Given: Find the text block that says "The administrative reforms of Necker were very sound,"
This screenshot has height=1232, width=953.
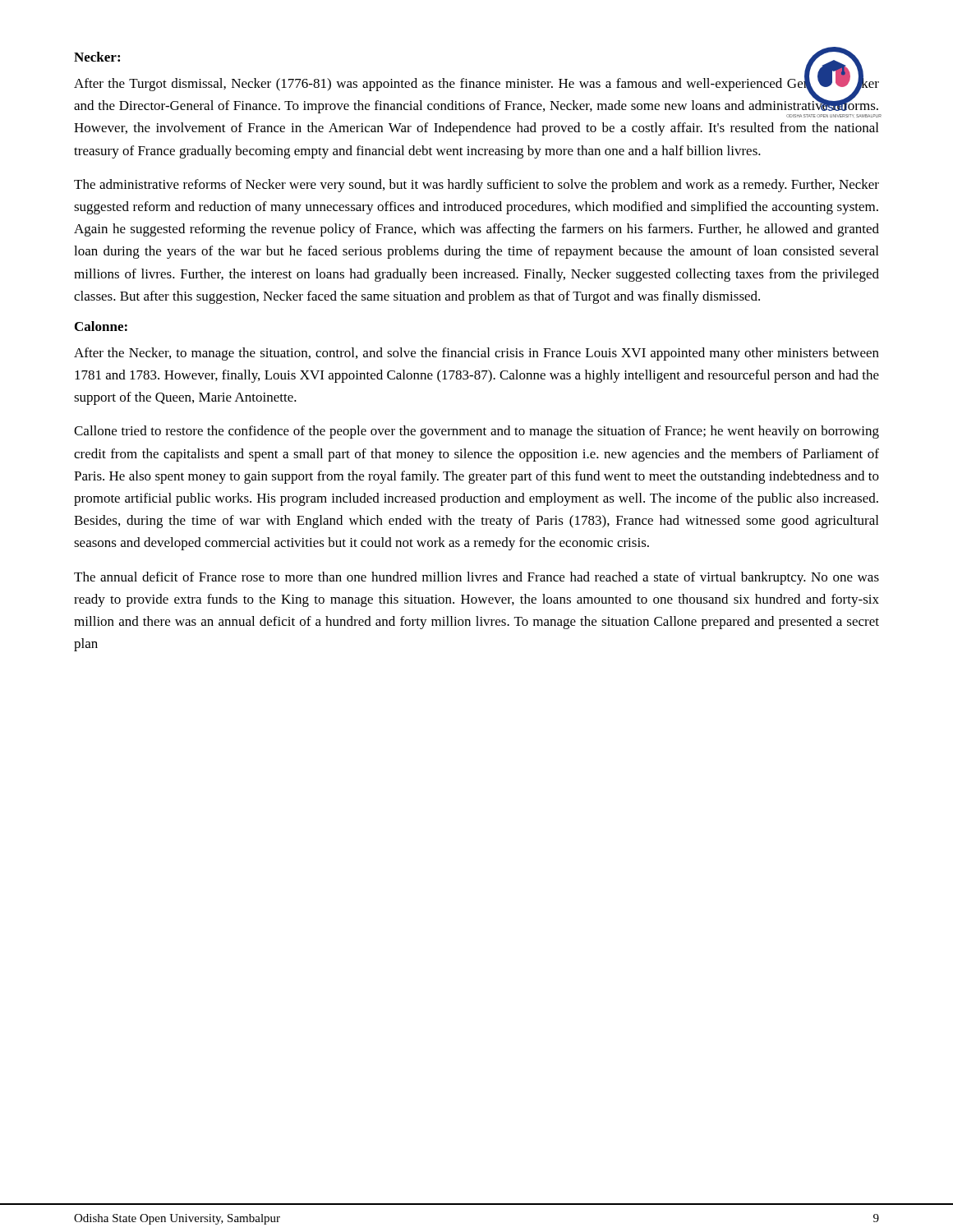Looking at the screenshot, I should click(476, 240).
